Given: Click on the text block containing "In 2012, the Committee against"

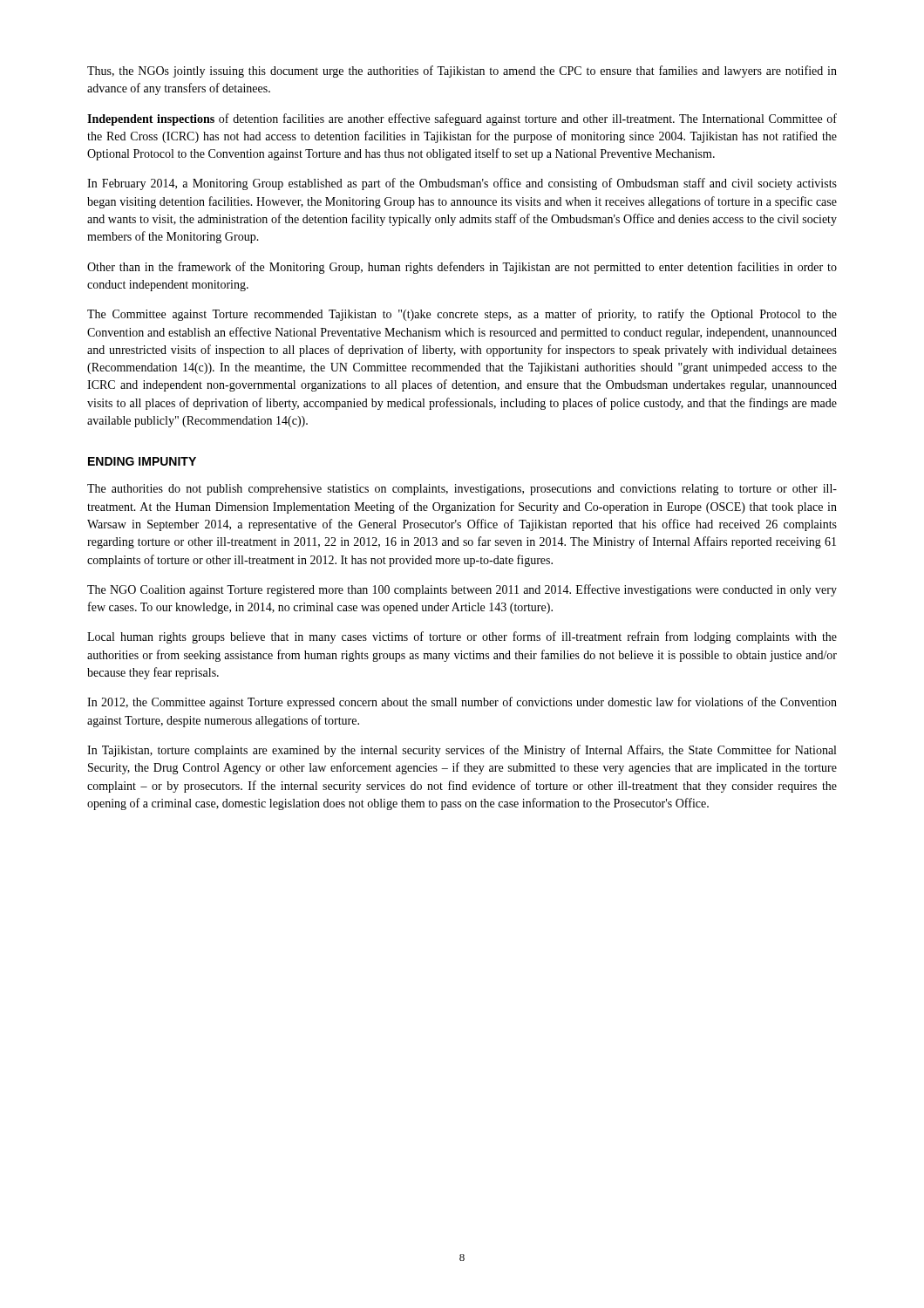Looking at the screenshot, I should 462,711.
